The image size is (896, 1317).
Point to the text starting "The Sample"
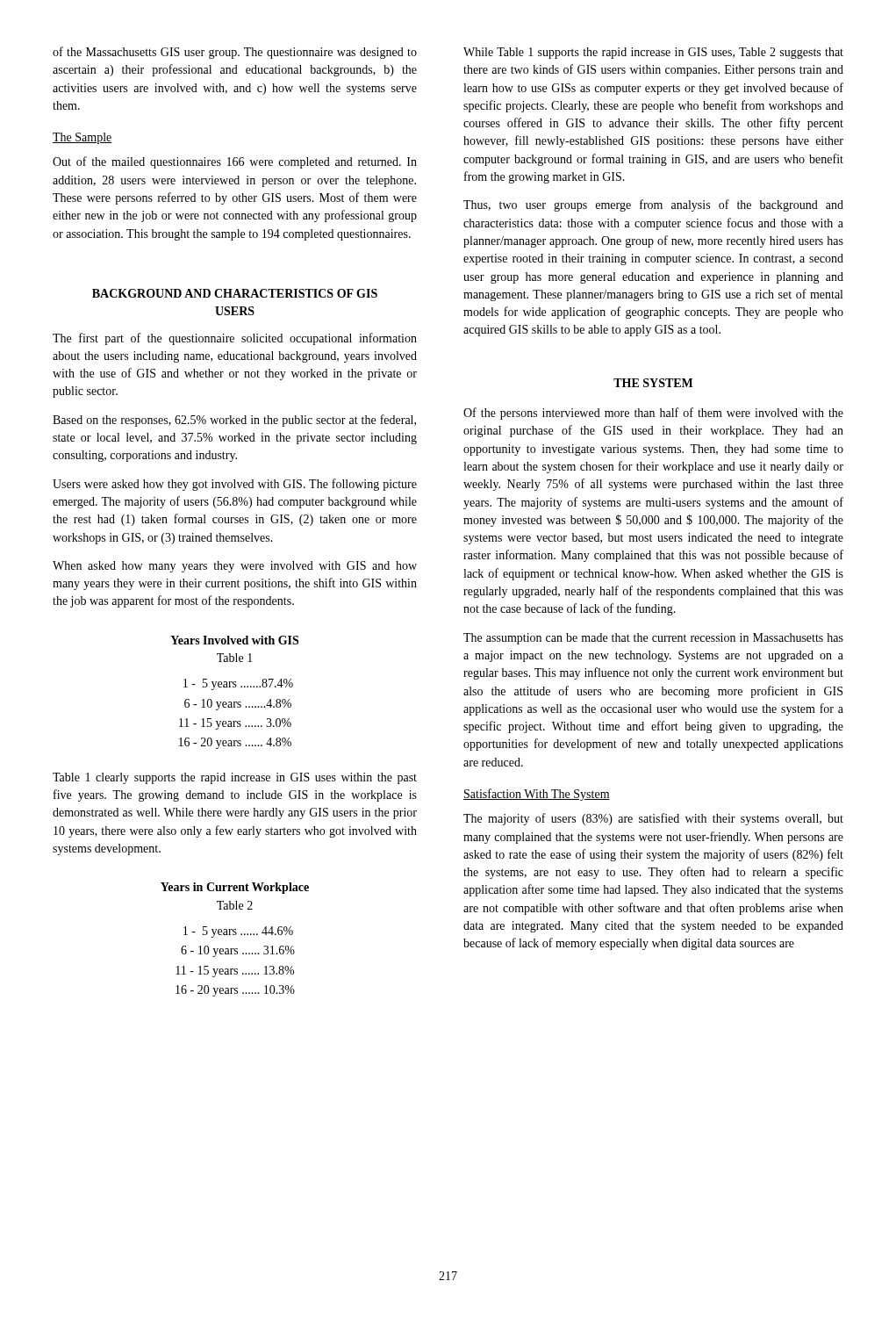(x=82, y=138)
